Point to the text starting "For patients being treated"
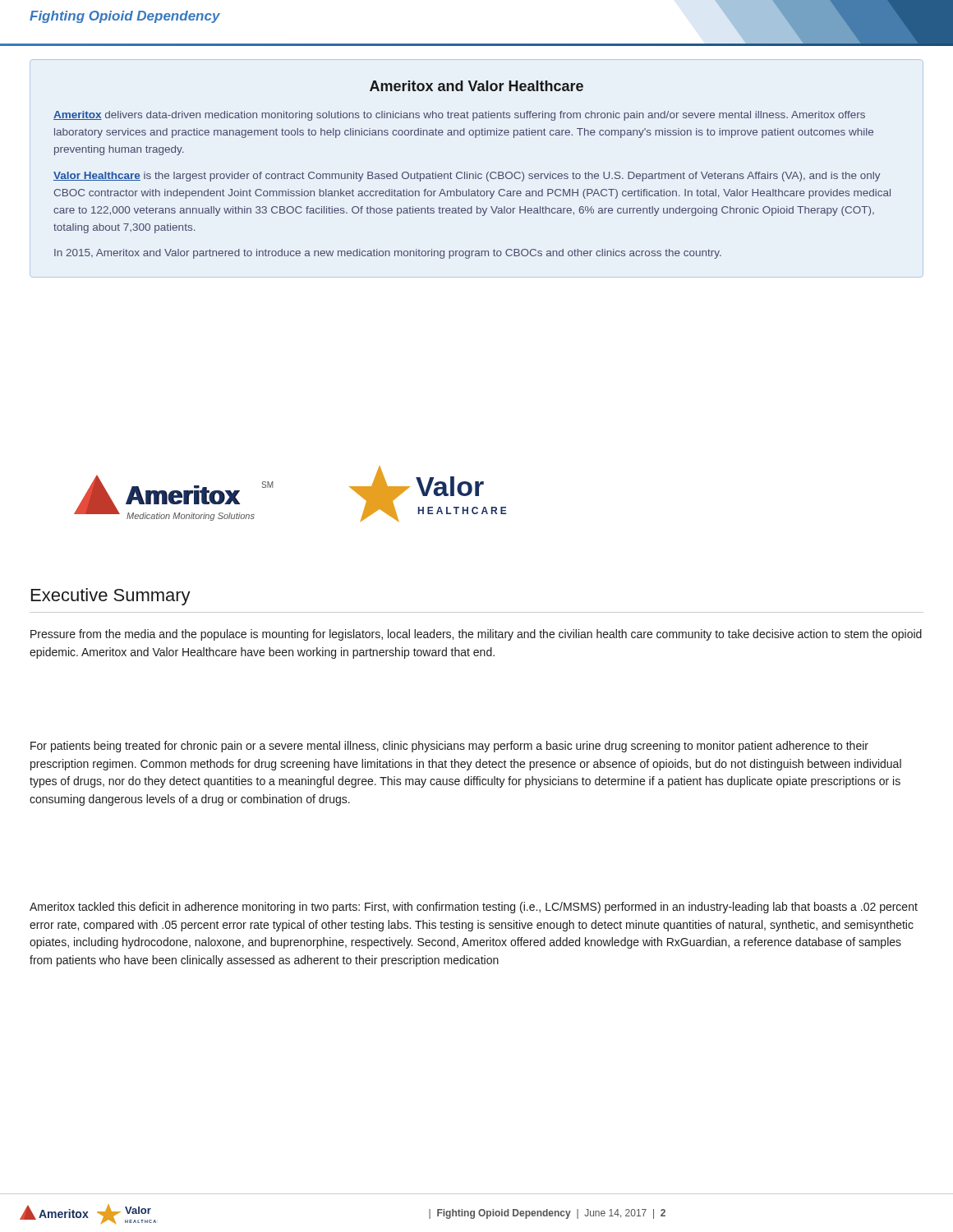The width and height of the screenshot is (953, 1232). click(466, 772)
